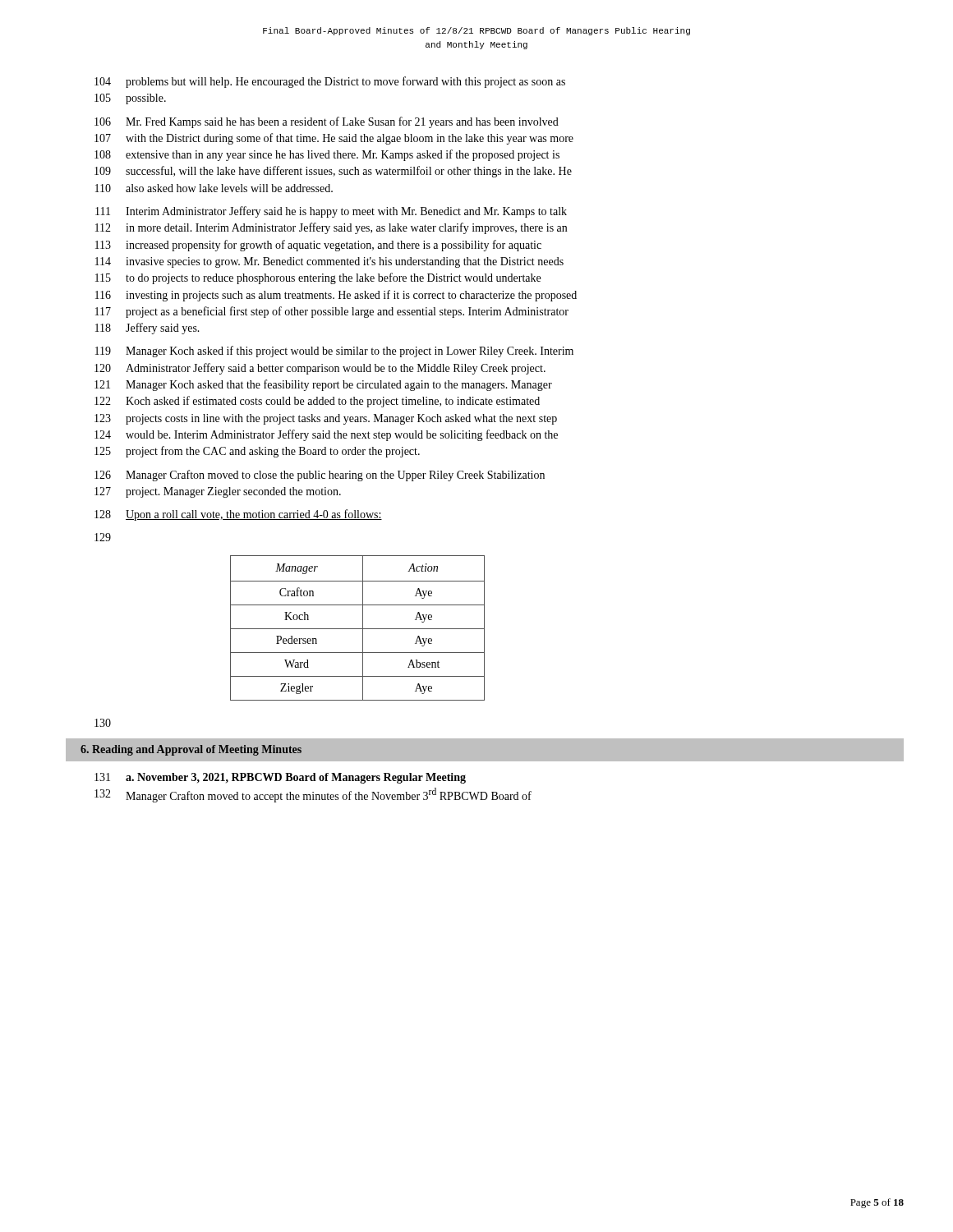Screen dimensions: 1232x953
Task: Find the text block starting "104 problems but will help. He"
Action: [x=485, y=91]
